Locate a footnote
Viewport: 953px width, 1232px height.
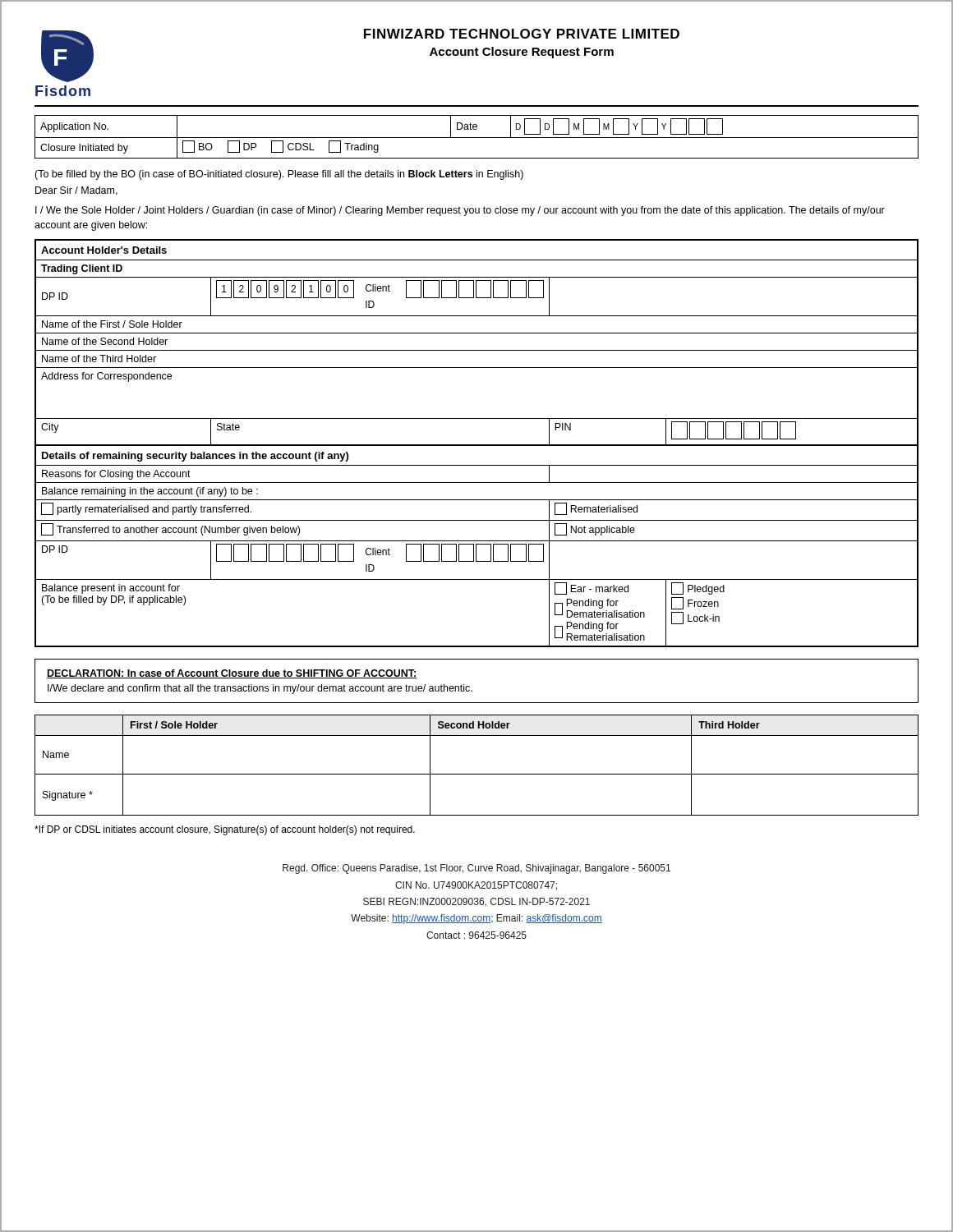pos(225,830)
